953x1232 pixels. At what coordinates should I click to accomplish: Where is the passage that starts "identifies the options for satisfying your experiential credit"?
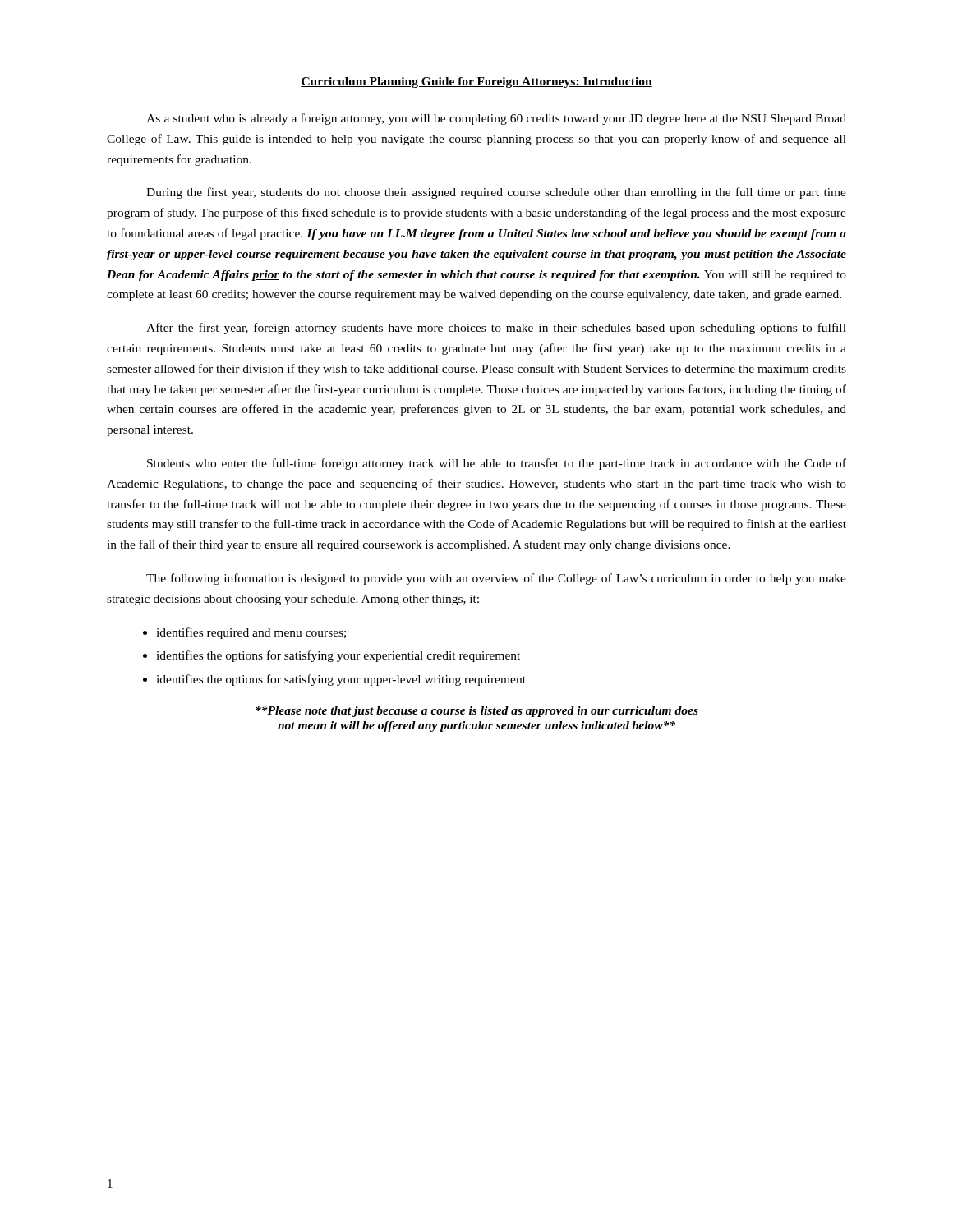coord(338,655)
